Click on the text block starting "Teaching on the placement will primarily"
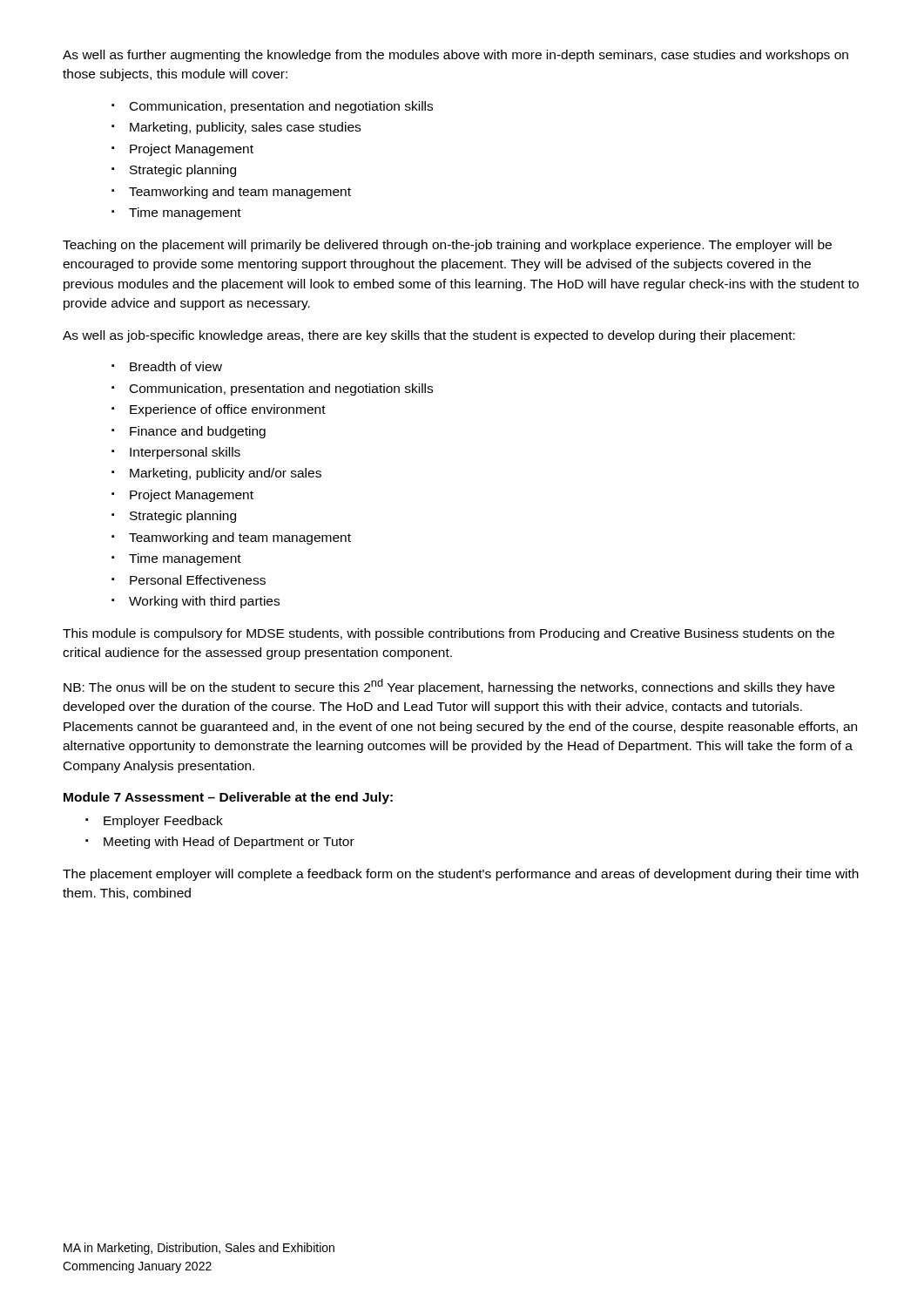 click(x=461, y=274)
